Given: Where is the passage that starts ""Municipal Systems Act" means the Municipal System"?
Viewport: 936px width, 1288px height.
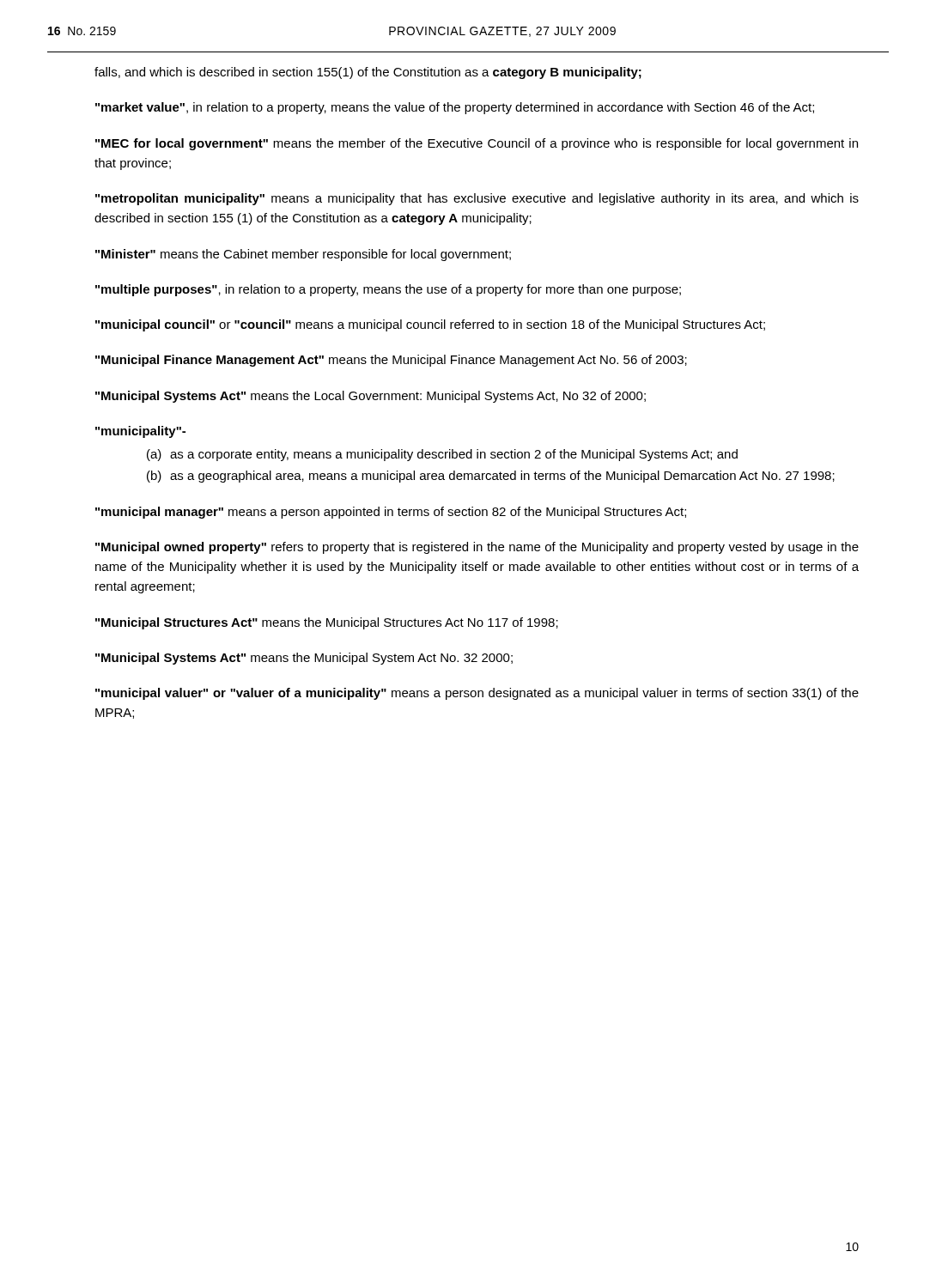Looking at the screenshot, I should [x=304, y=657].
